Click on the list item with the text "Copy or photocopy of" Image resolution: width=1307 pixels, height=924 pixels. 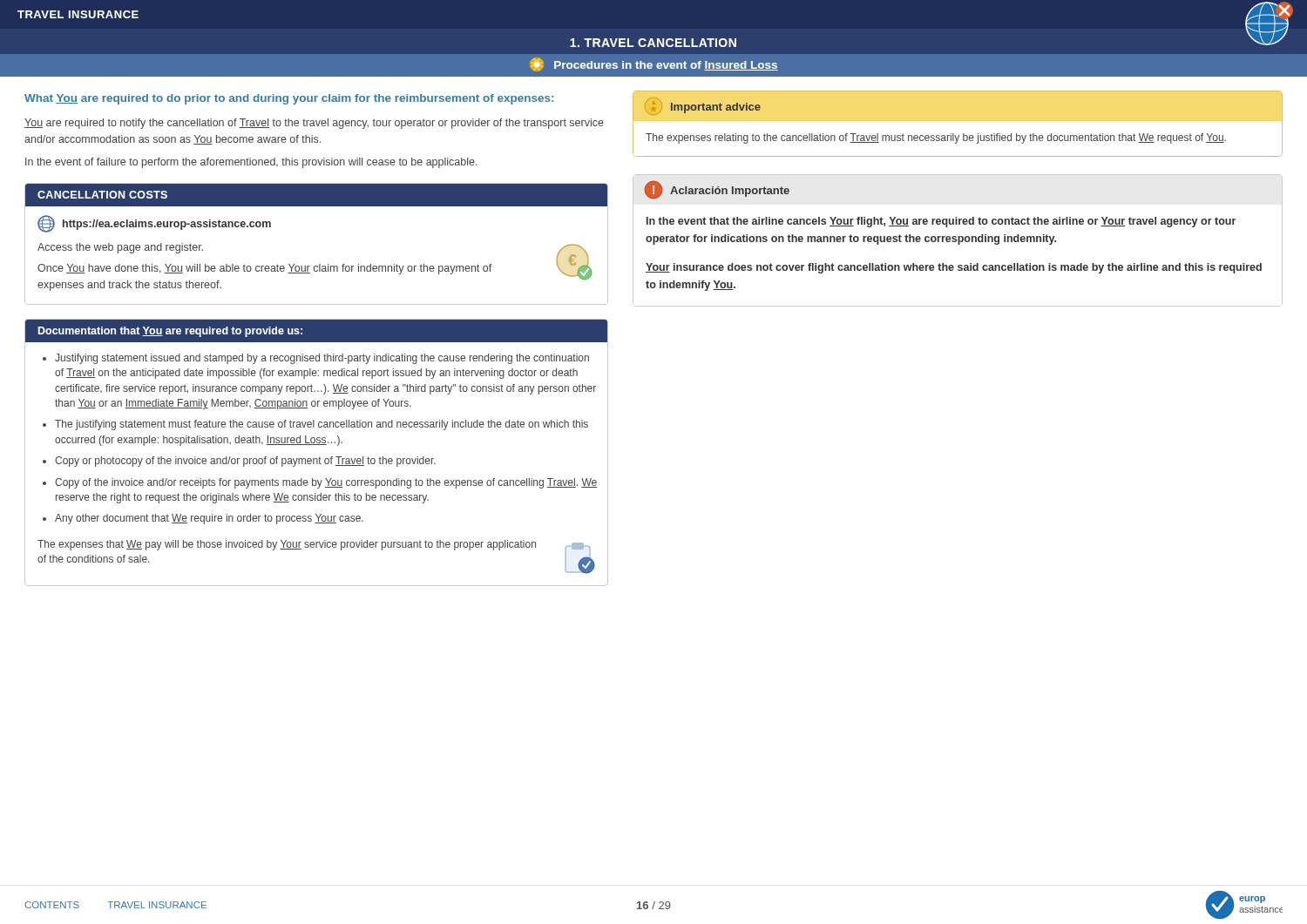click(246, 461)
